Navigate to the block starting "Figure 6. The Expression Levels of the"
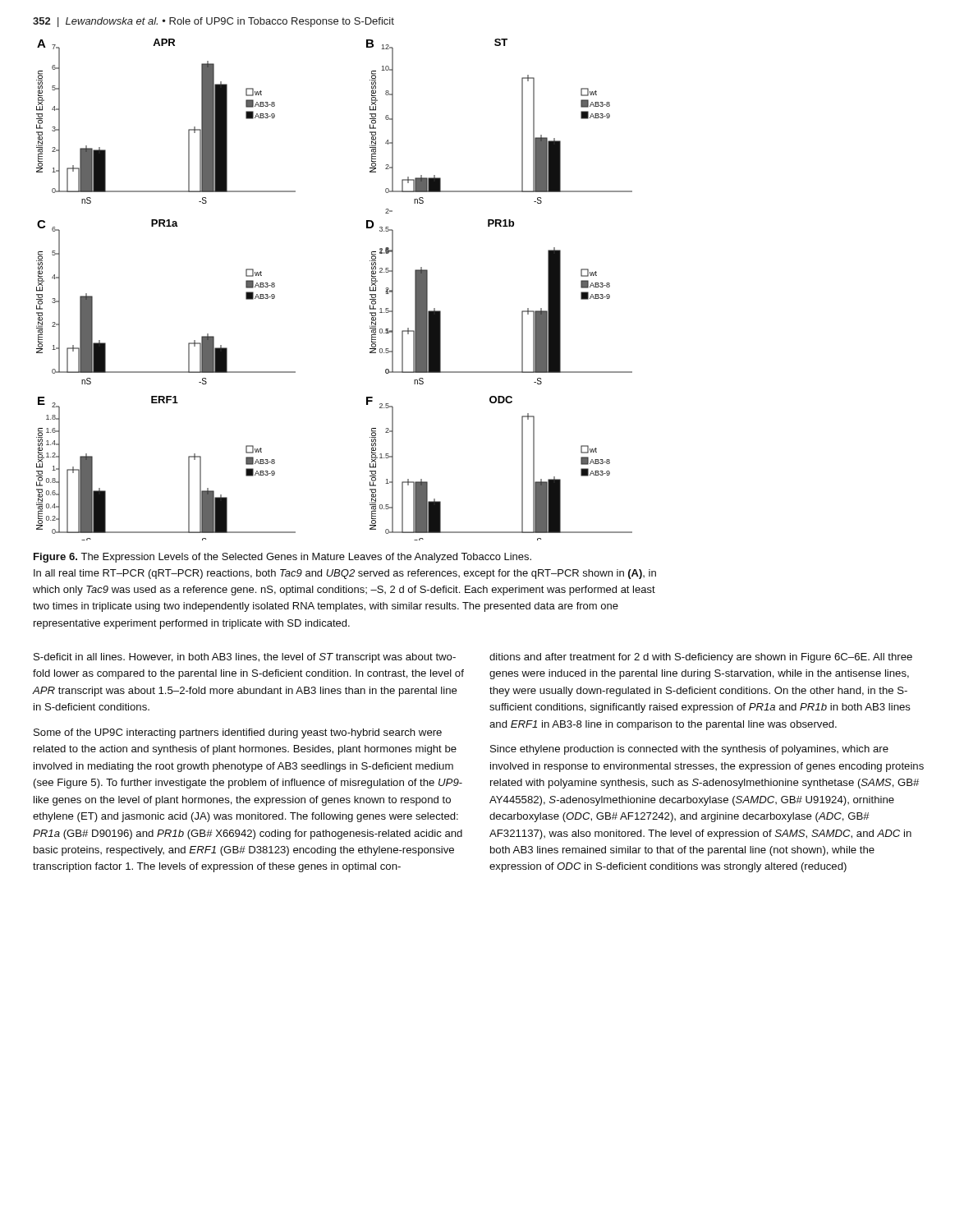Viewport: 964px width, 1232px height. (x=345, y=590)
